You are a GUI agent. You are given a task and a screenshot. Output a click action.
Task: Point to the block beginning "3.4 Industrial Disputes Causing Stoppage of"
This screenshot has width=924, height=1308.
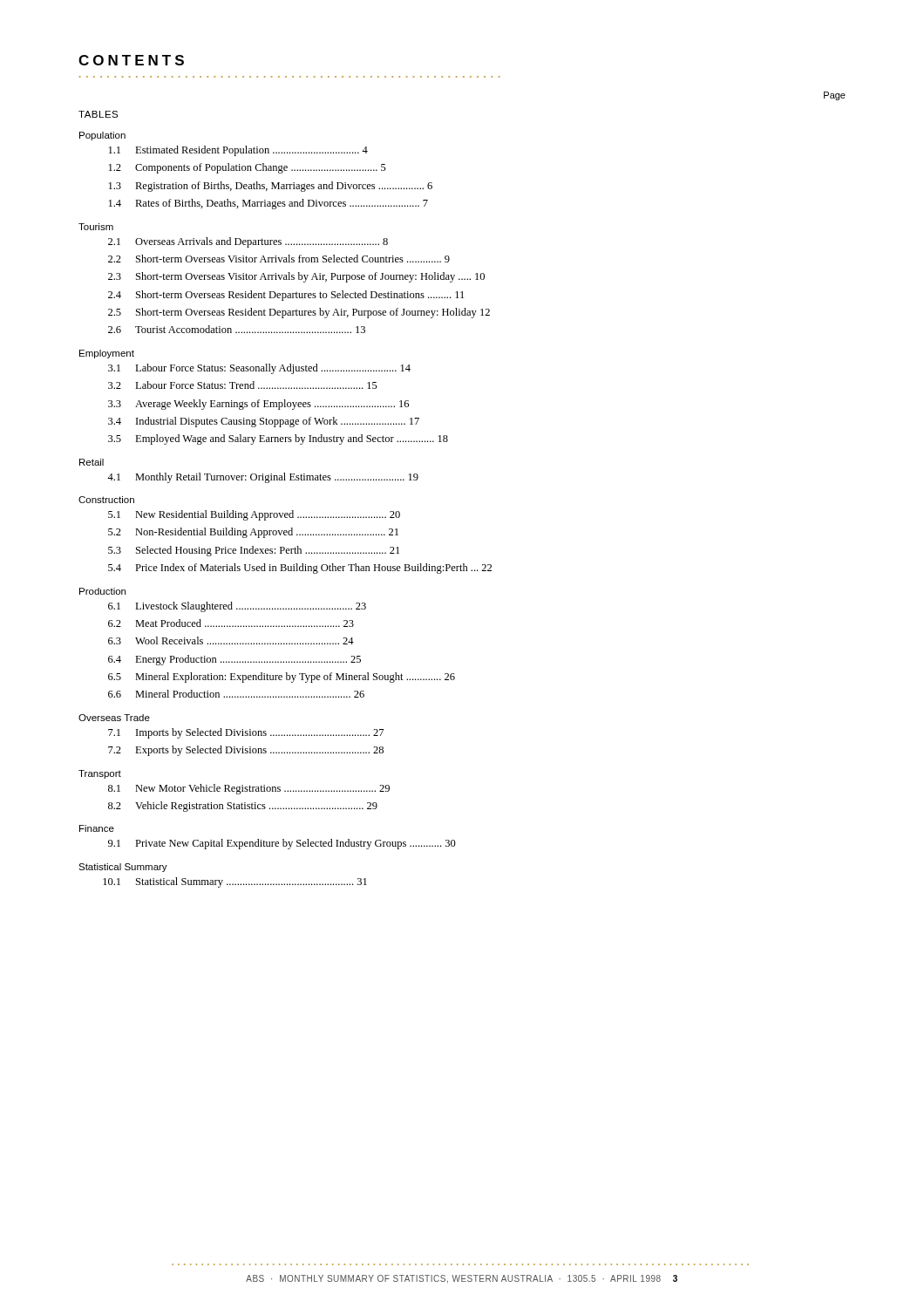[x=264, y=422]
